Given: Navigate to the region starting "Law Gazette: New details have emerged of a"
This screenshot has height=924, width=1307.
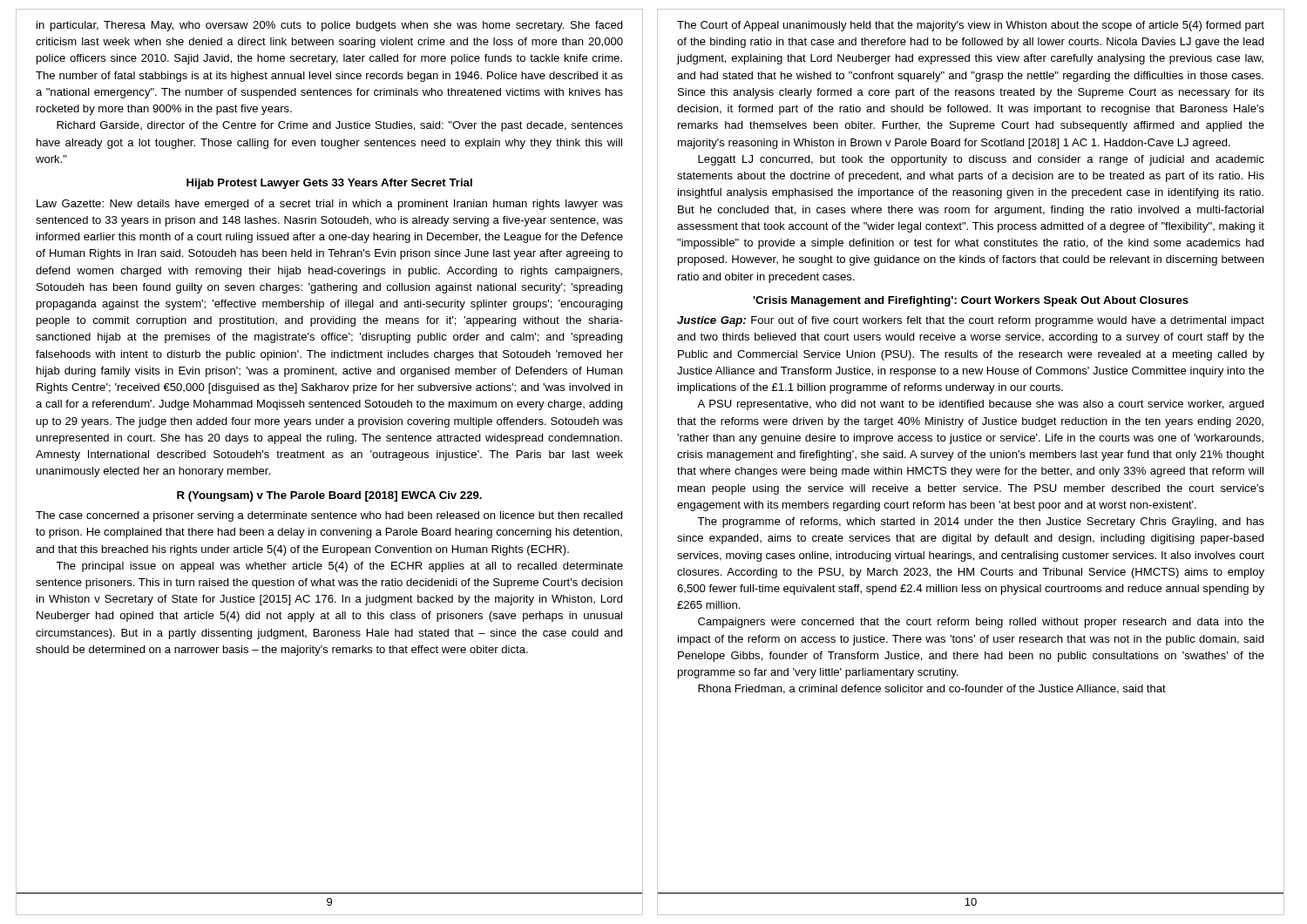Looking at the screenshot, I should [329, 337].
